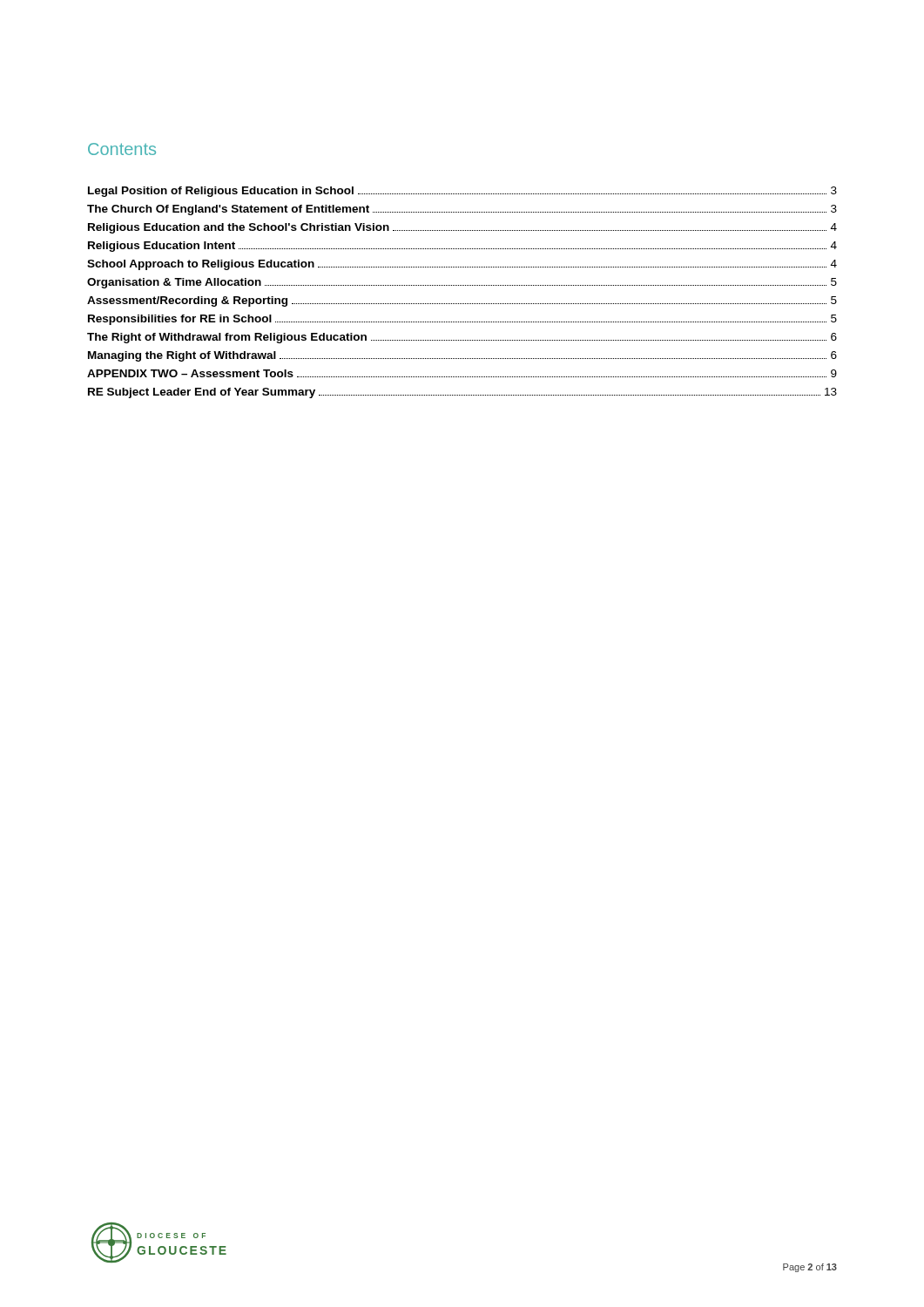924x1307 pixels.
Task: Point to the text starting "Organisation & Time Allocation 5"
Action: [x=462, y=282]
